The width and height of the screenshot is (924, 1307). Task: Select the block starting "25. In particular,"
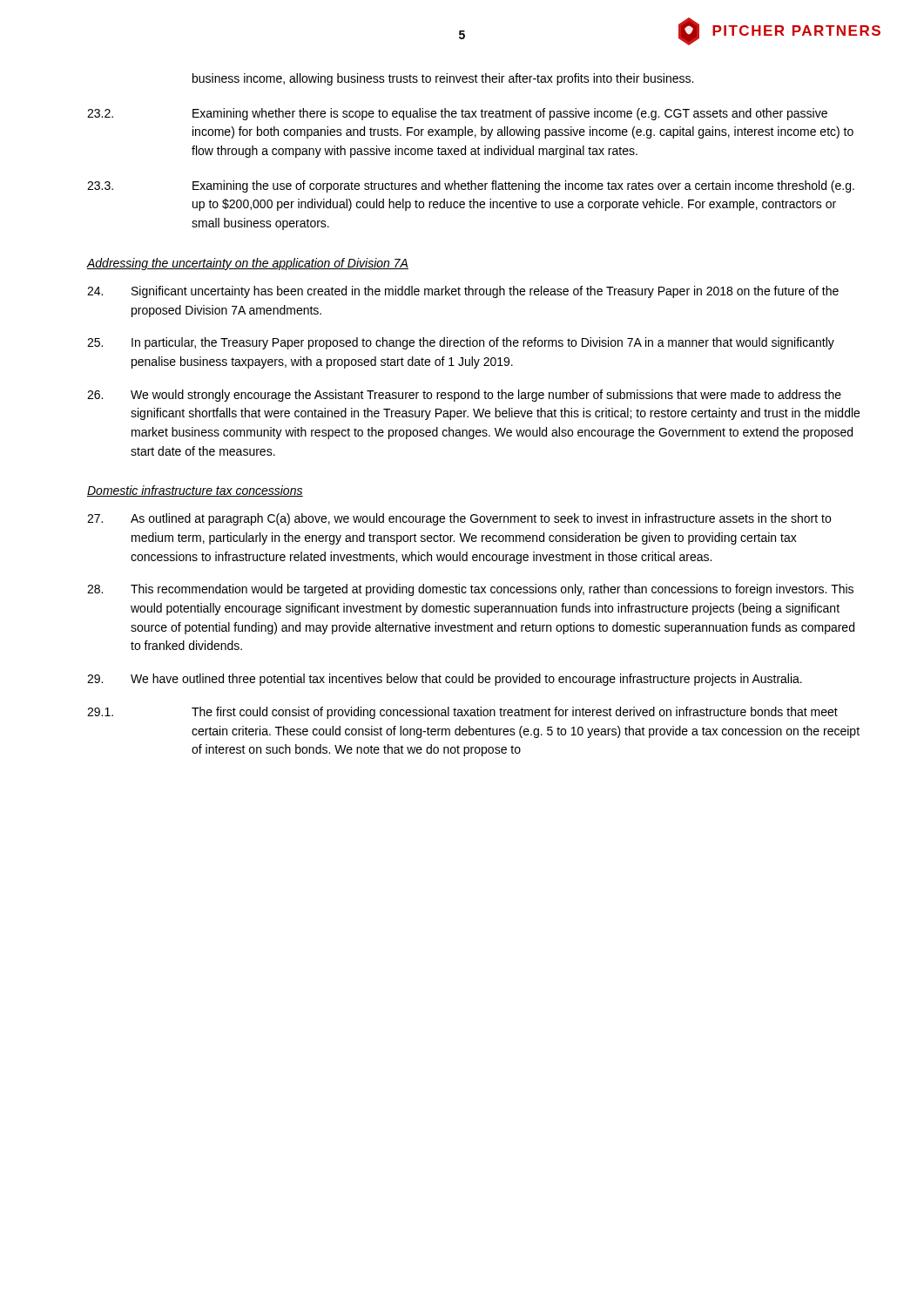point(474,353)
